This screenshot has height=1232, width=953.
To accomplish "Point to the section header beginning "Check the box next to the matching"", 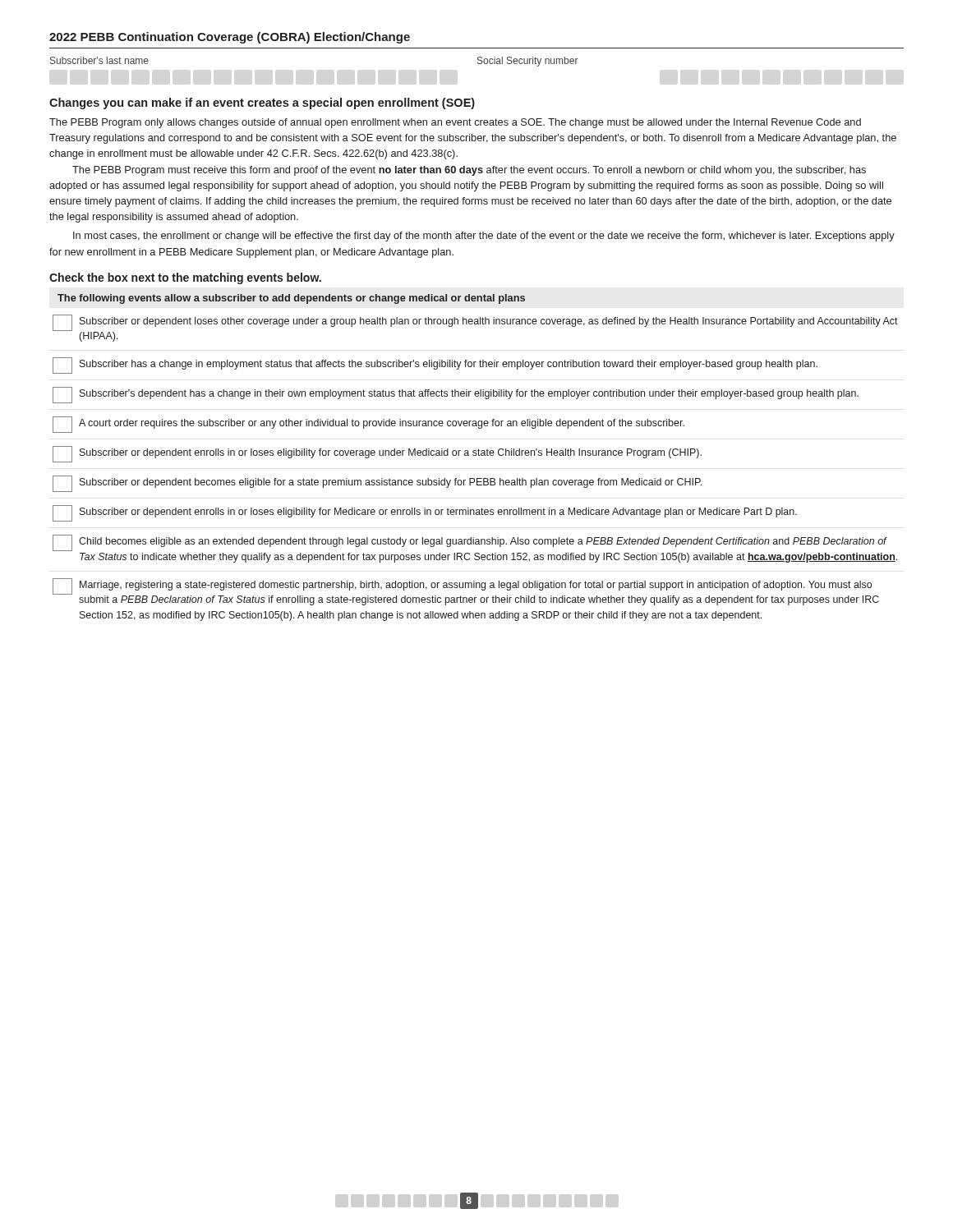I will tap(186, 277).
